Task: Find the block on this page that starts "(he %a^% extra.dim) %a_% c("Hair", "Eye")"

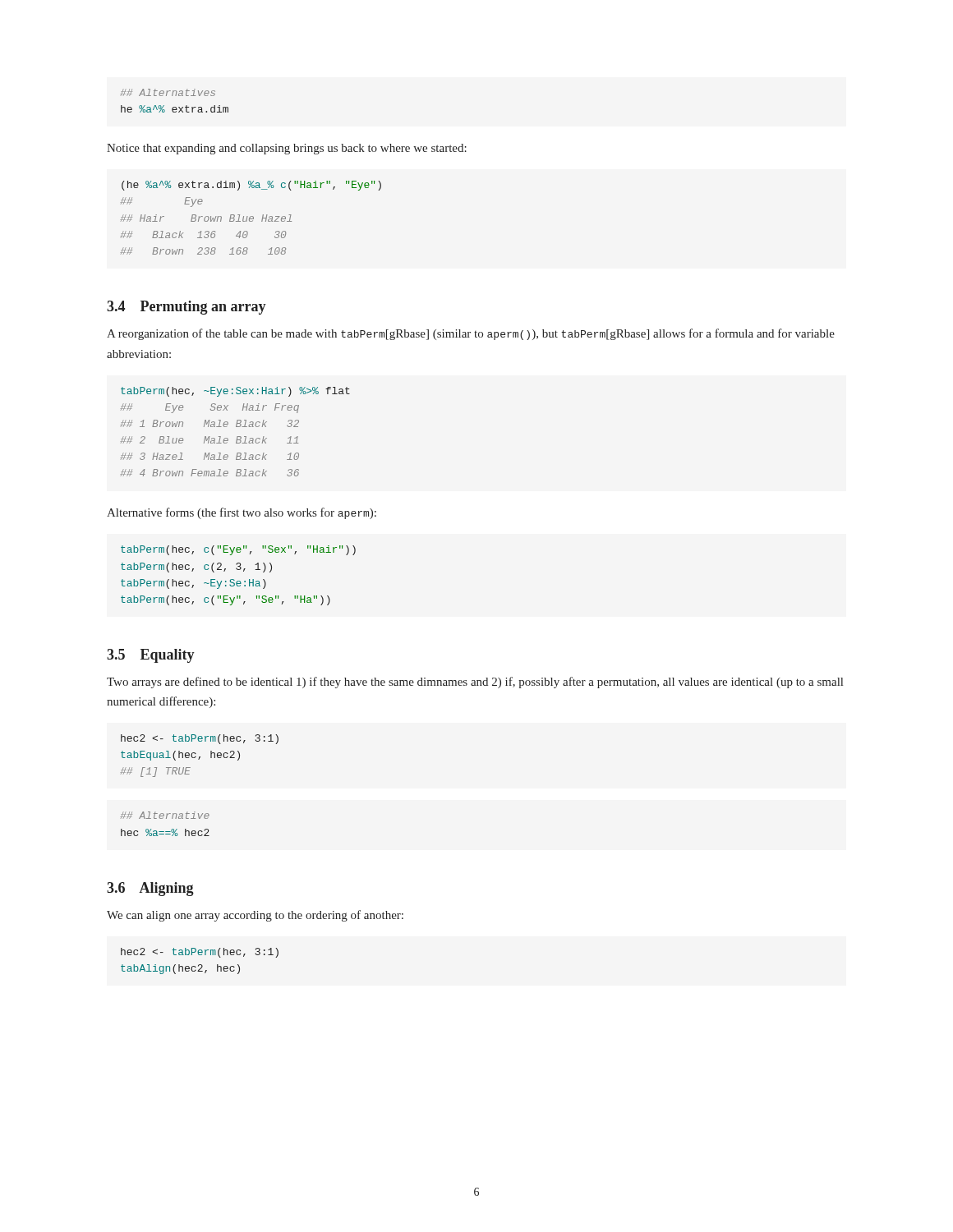Action: (x=251, y=186)
